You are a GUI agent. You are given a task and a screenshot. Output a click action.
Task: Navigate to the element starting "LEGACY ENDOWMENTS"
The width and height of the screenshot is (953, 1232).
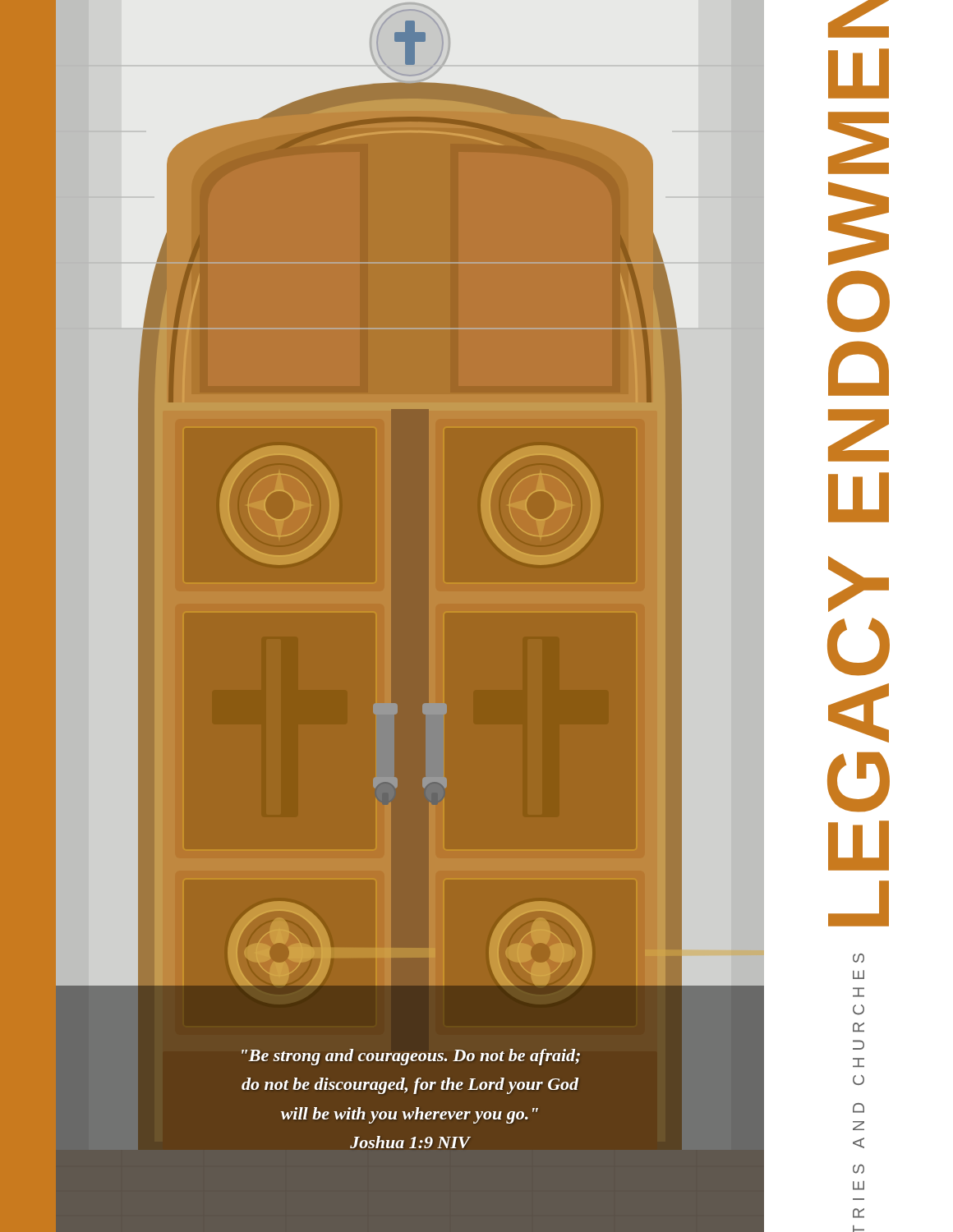[x=859, y=466]
